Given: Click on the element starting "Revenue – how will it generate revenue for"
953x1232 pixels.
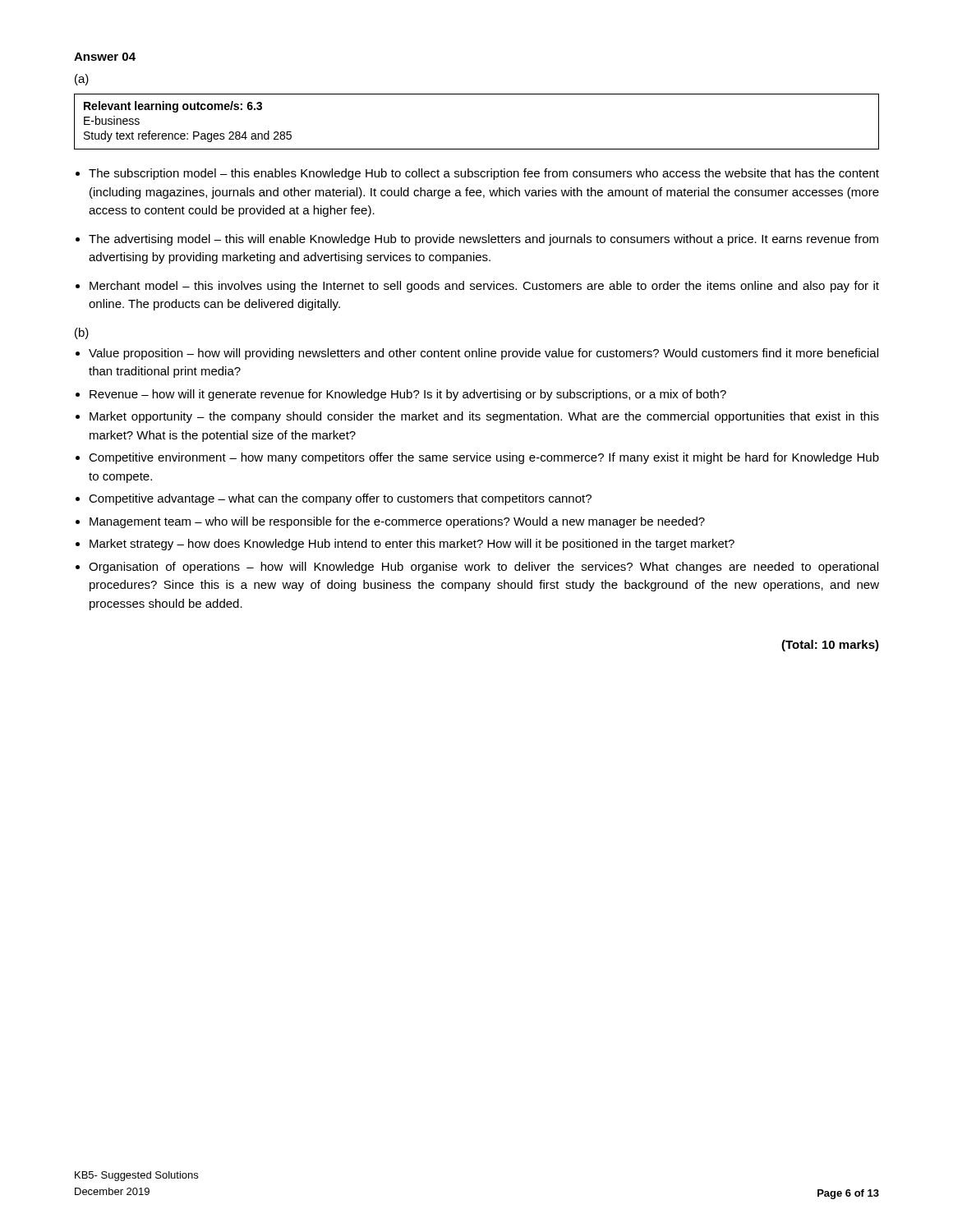Looking at the screenshot, I should click(408, 393).
